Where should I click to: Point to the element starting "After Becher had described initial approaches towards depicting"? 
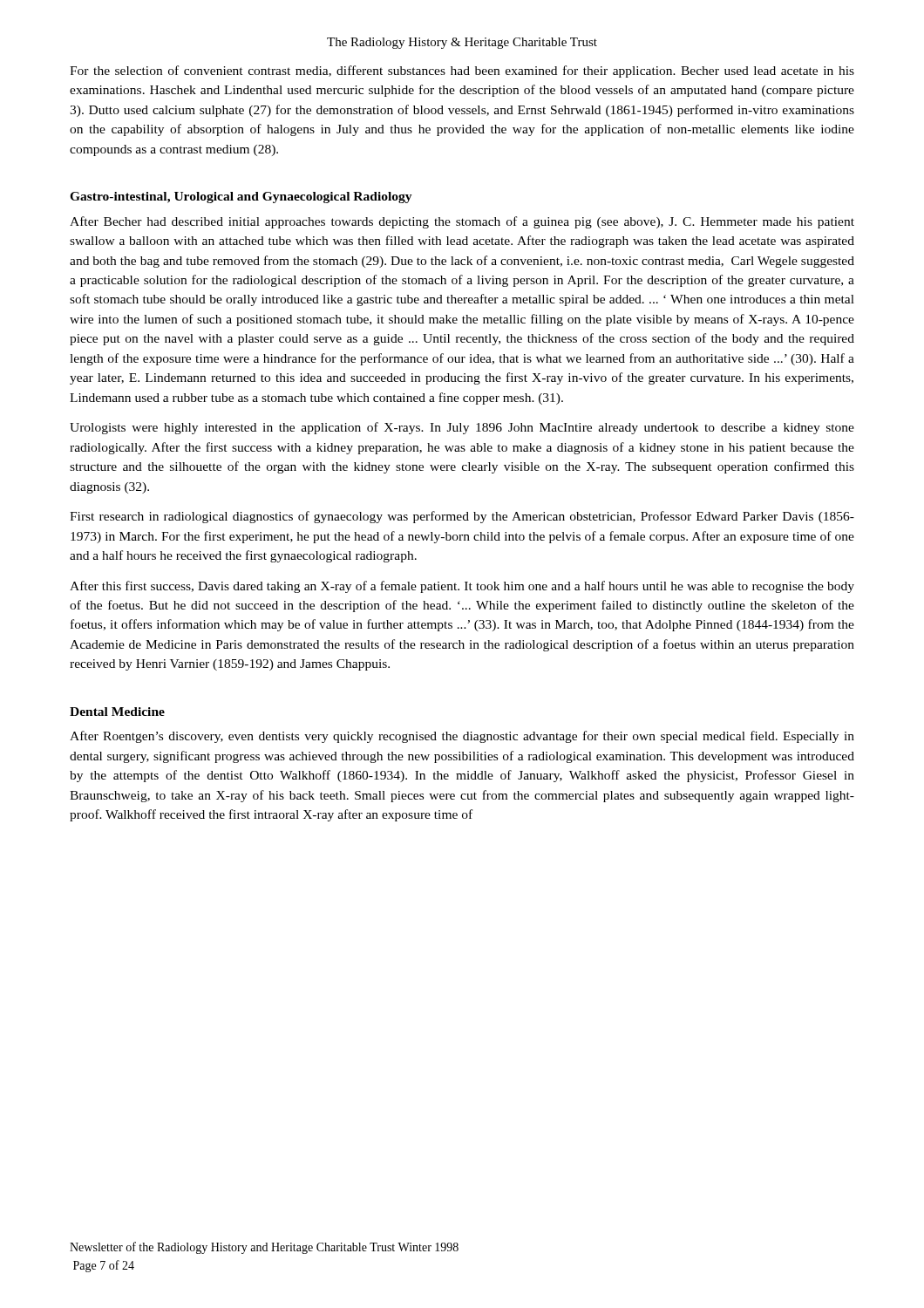coord(462,309)
